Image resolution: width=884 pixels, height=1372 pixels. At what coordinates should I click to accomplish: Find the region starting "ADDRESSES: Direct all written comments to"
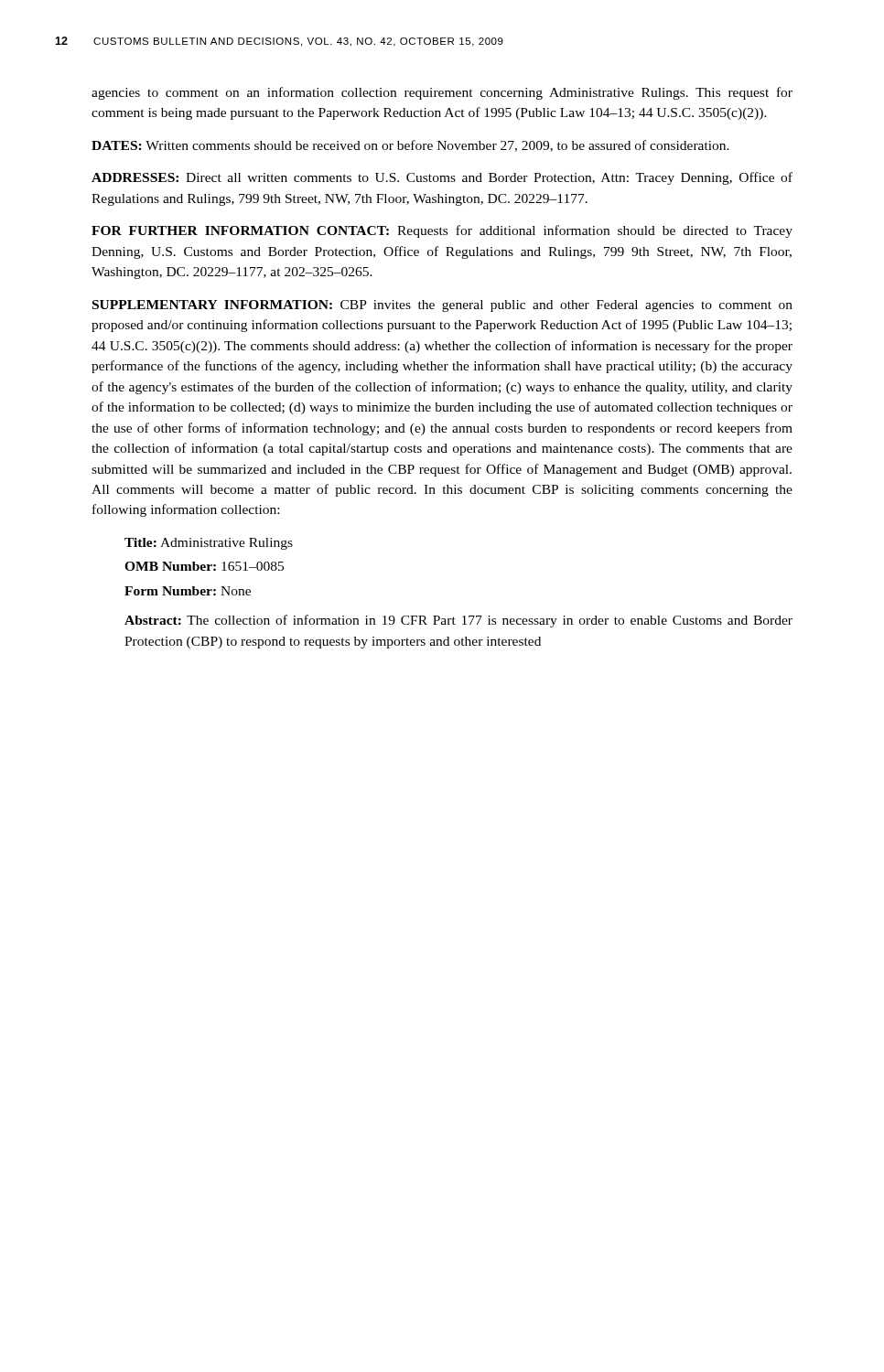click(x=442, y=188)
